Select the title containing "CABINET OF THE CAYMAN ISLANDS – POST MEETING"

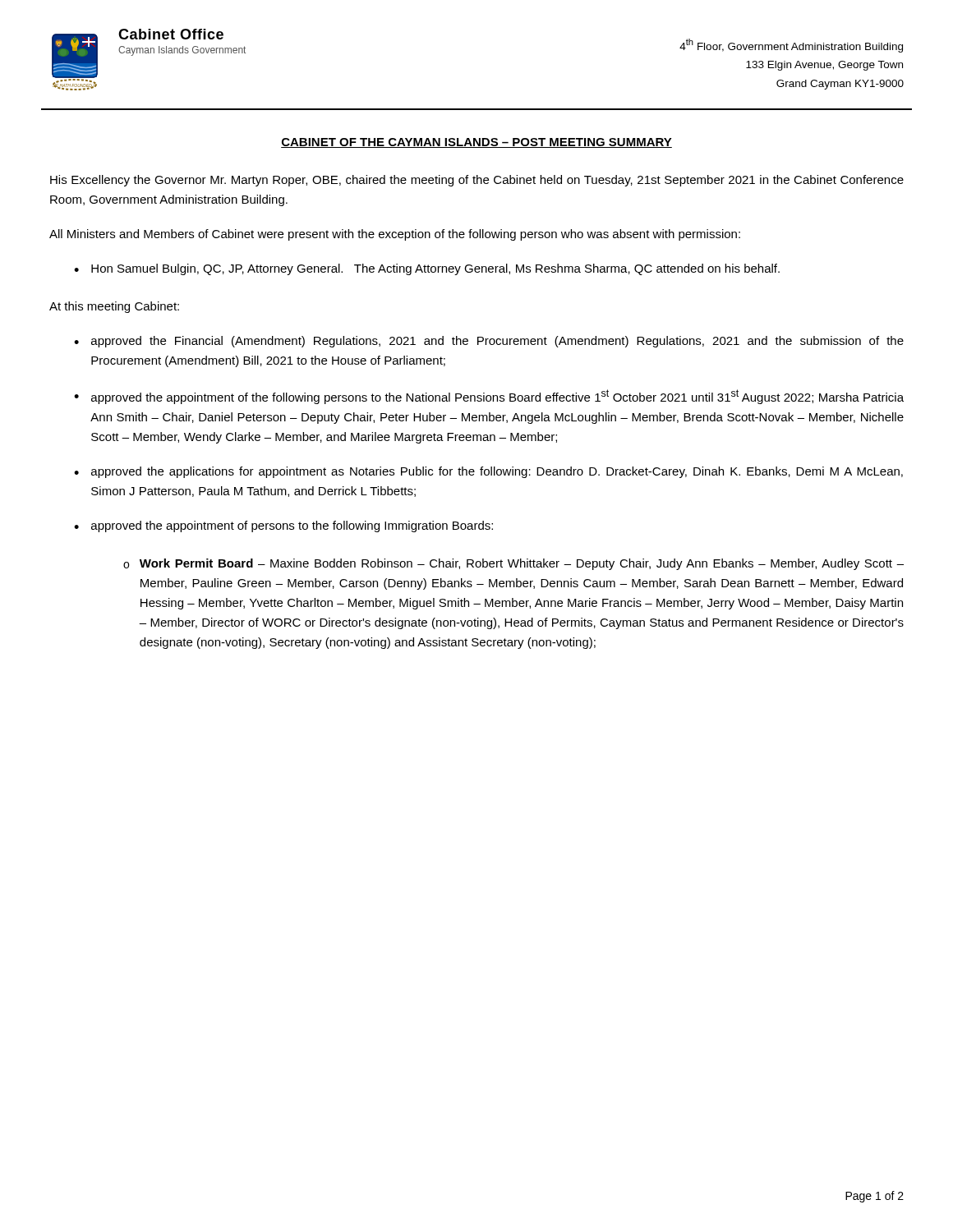[x=476, y=142]
